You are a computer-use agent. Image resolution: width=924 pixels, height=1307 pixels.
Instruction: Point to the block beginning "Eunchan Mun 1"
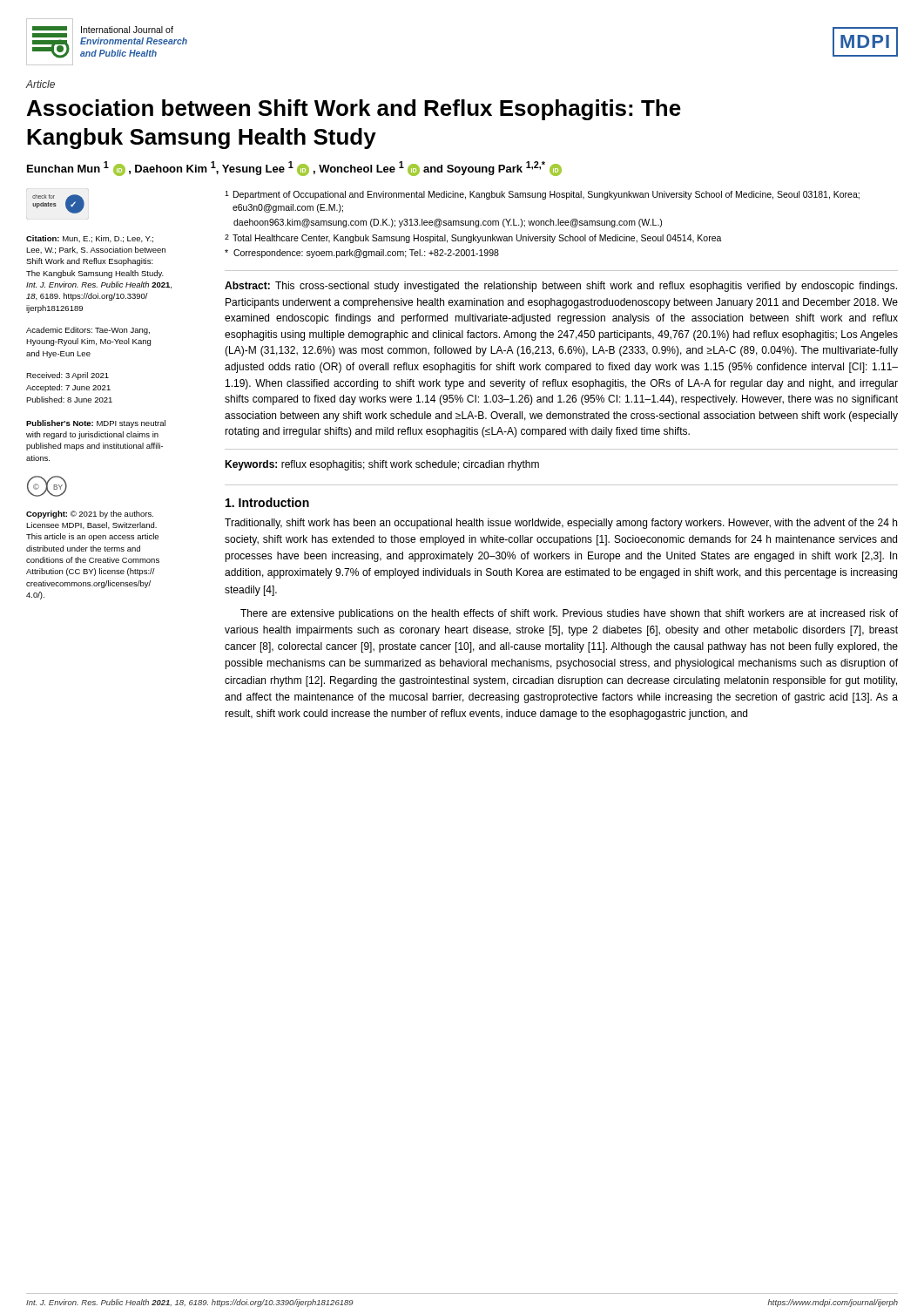click(294, 168)
